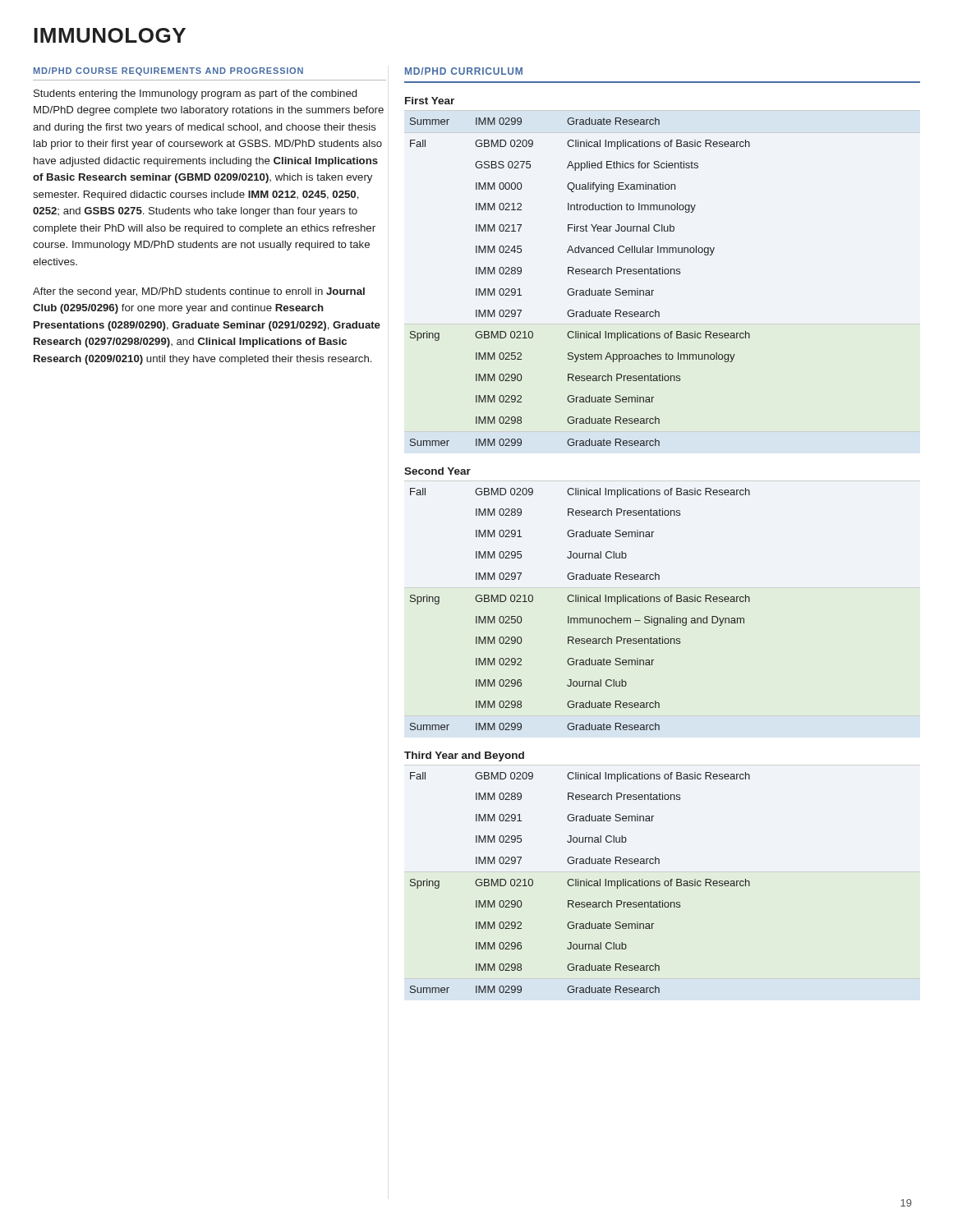Find the table that mentions "GSBS 0275"
Viewport: 953px width, 1232px height.
[662, 282]
